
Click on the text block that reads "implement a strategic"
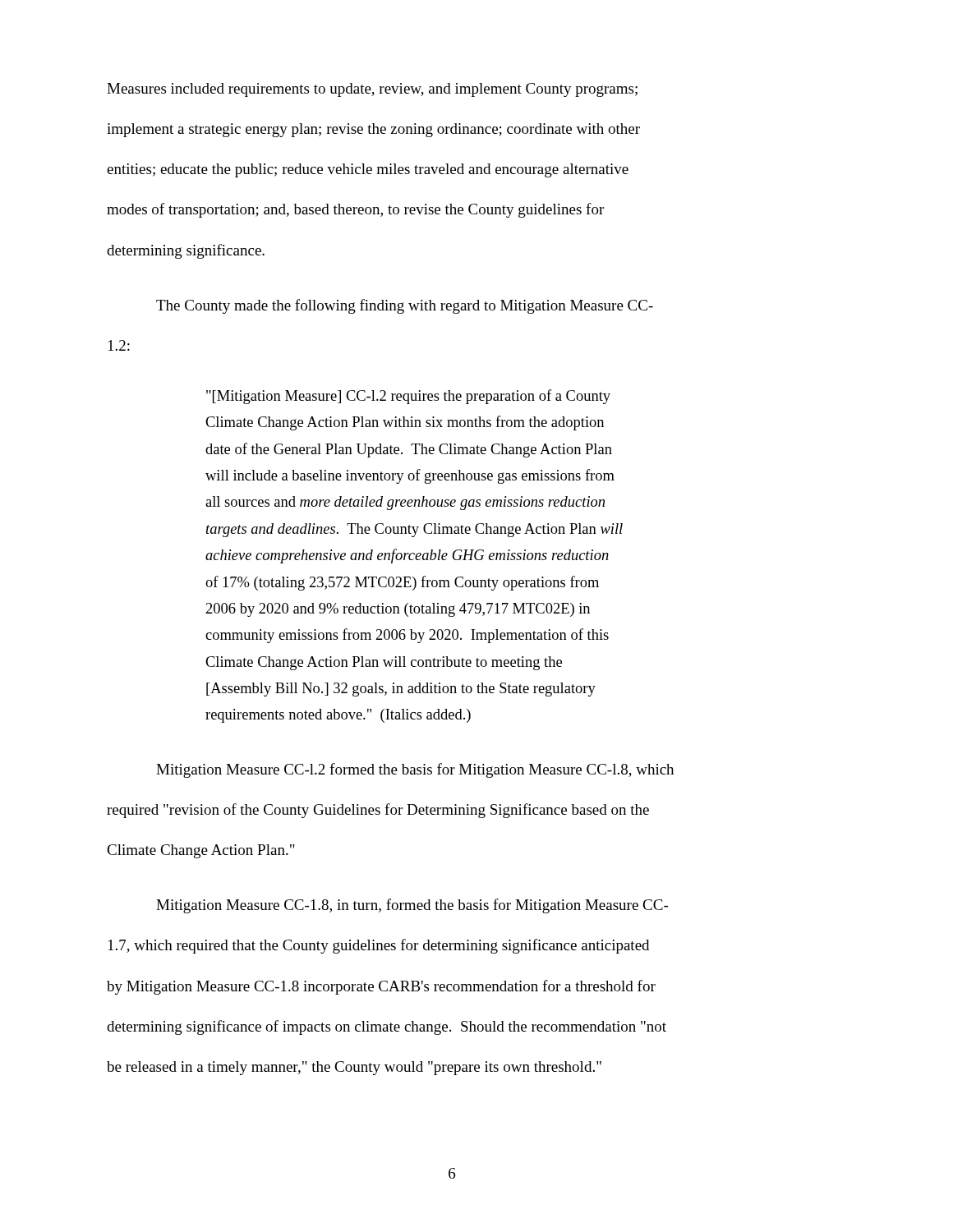click(x=373, y=129)
